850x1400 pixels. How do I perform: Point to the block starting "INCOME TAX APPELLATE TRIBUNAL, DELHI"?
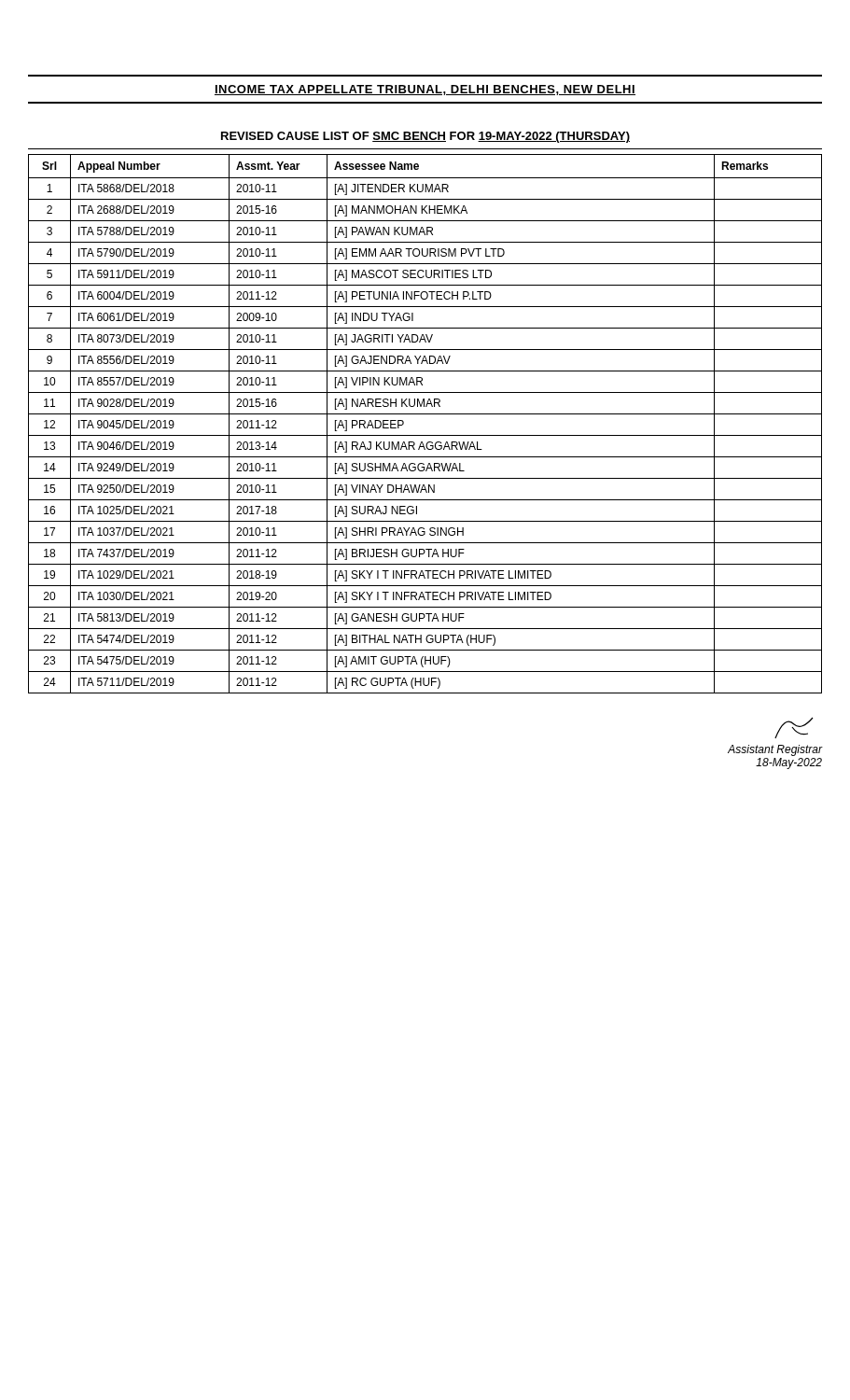[425, 89]
